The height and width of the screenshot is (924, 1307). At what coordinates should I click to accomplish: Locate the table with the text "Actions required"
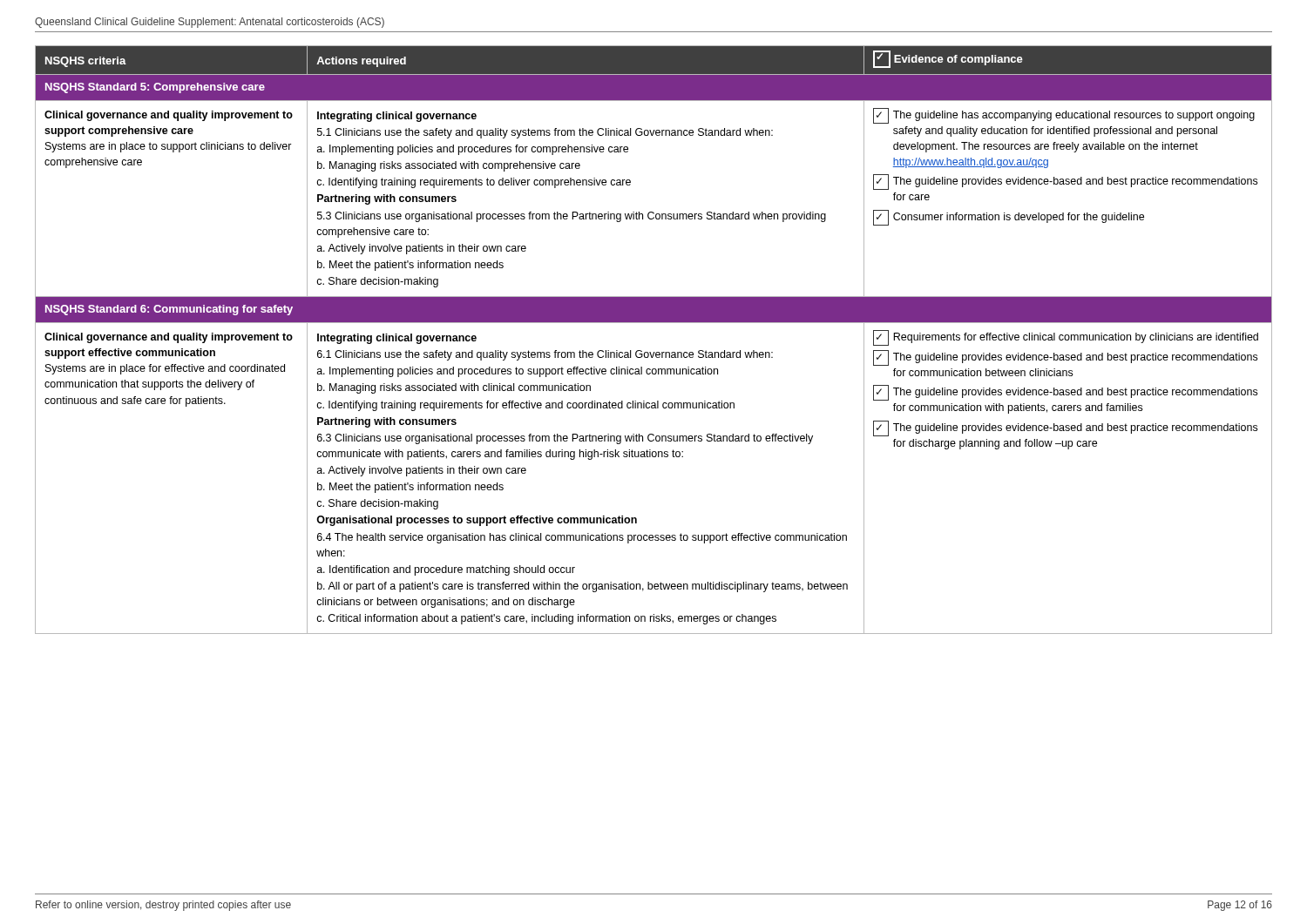coord(654,340)
